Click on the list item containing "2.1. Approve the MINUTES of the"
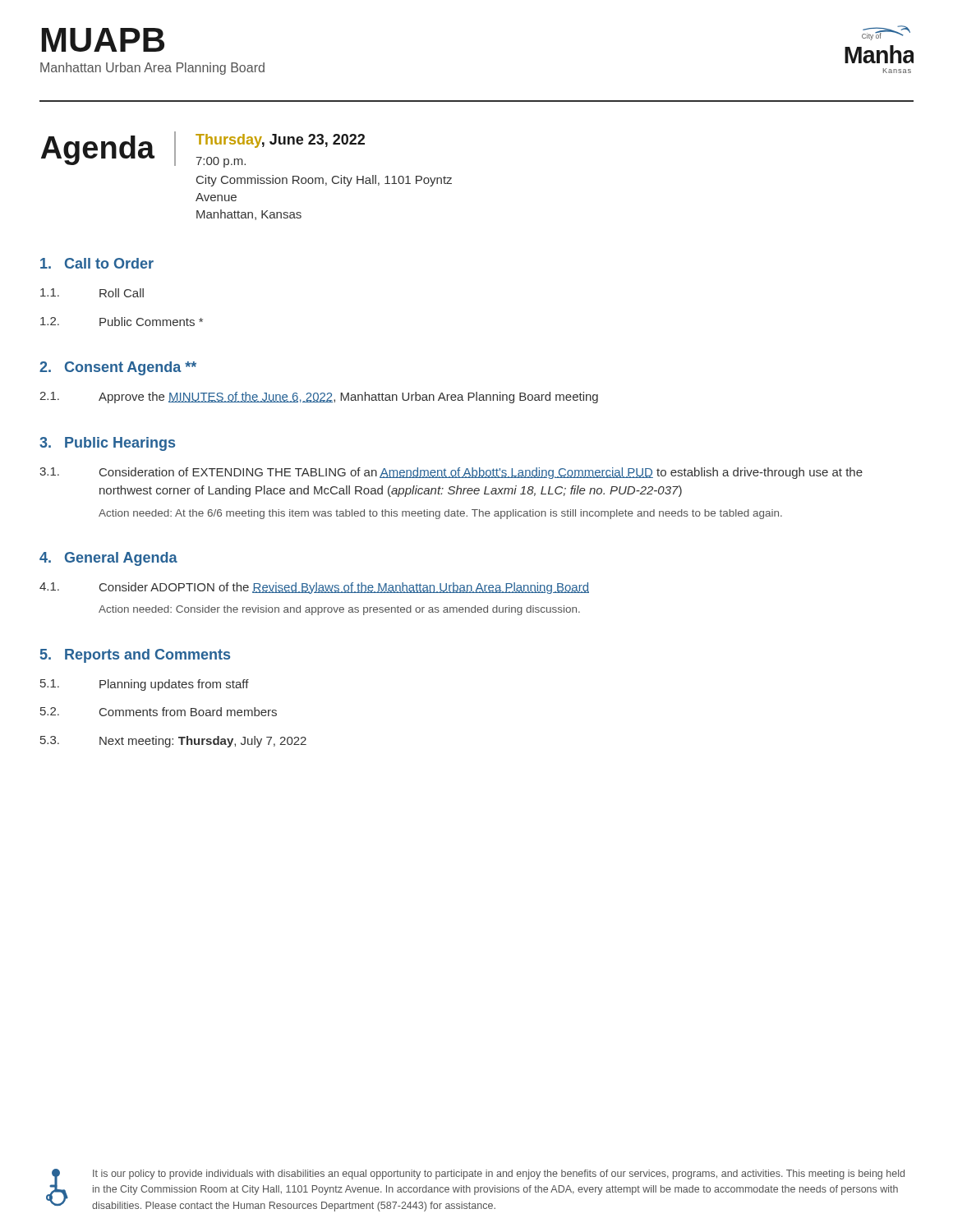Viewport: 953px width, 1232px height. point(476,397)
